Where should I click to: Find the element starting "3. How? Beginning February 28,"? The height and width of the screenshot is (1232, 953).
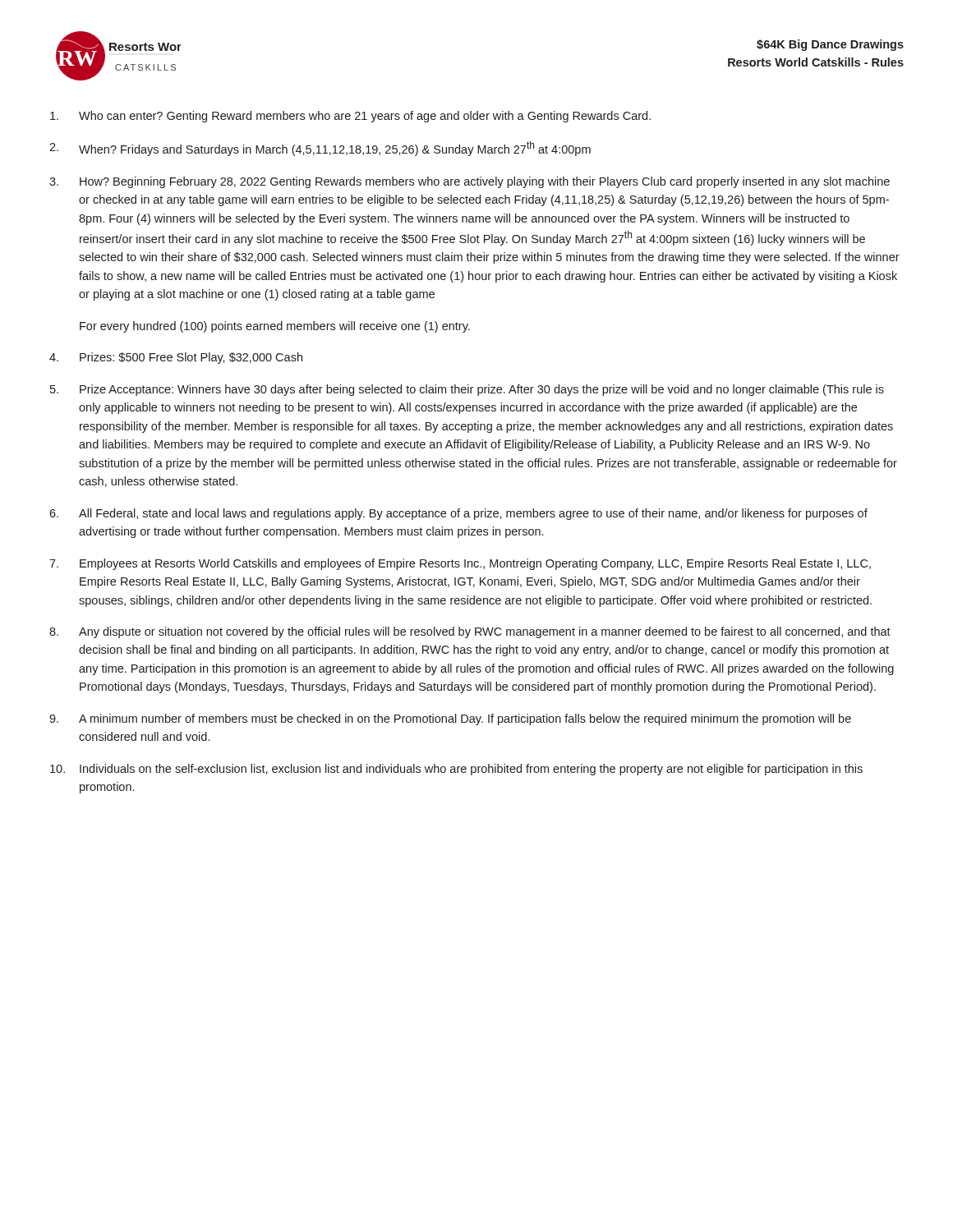(476, 238)
